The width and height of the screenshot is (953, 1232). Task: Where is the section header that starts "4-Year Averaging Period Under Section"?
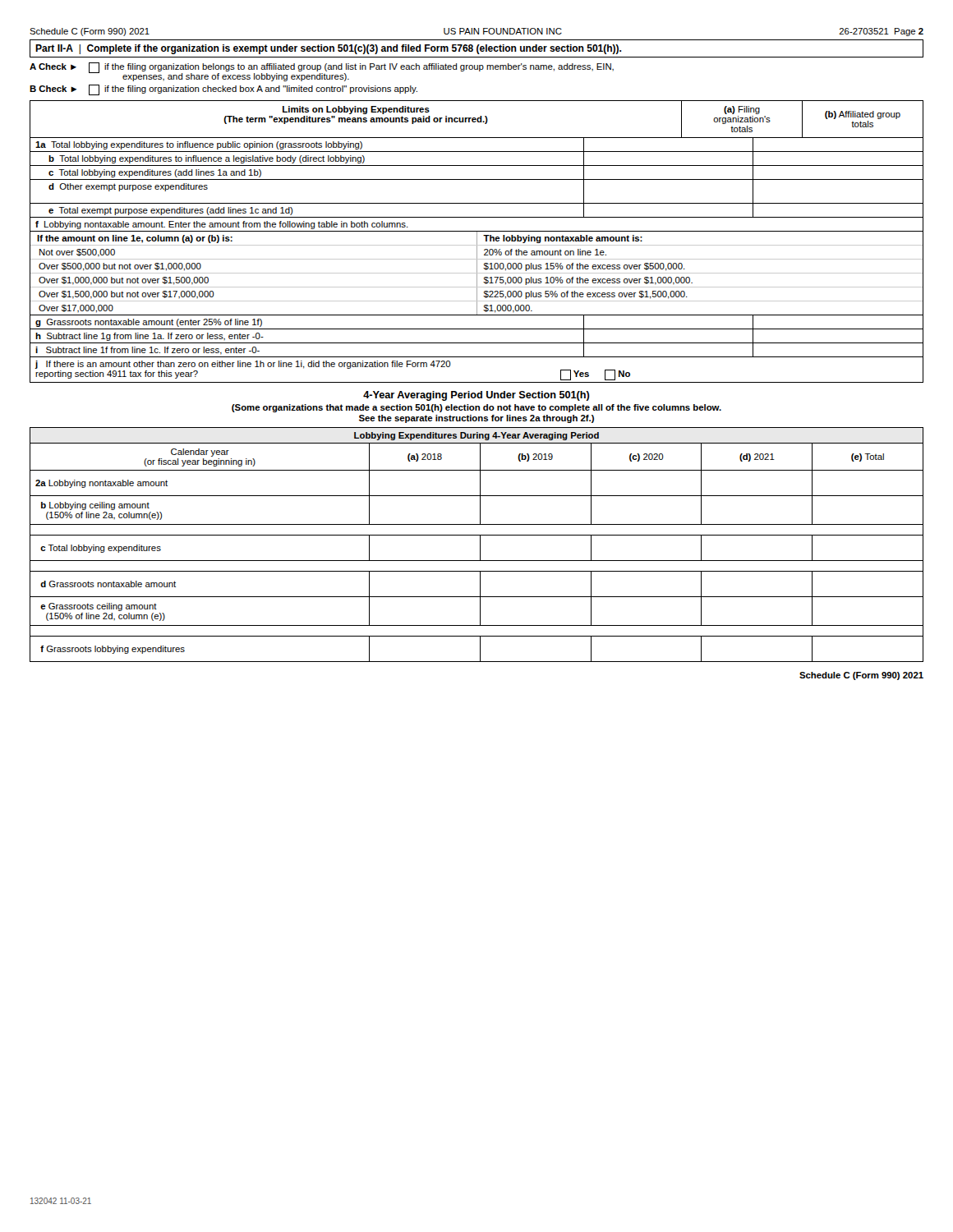(x=476, y=395)
